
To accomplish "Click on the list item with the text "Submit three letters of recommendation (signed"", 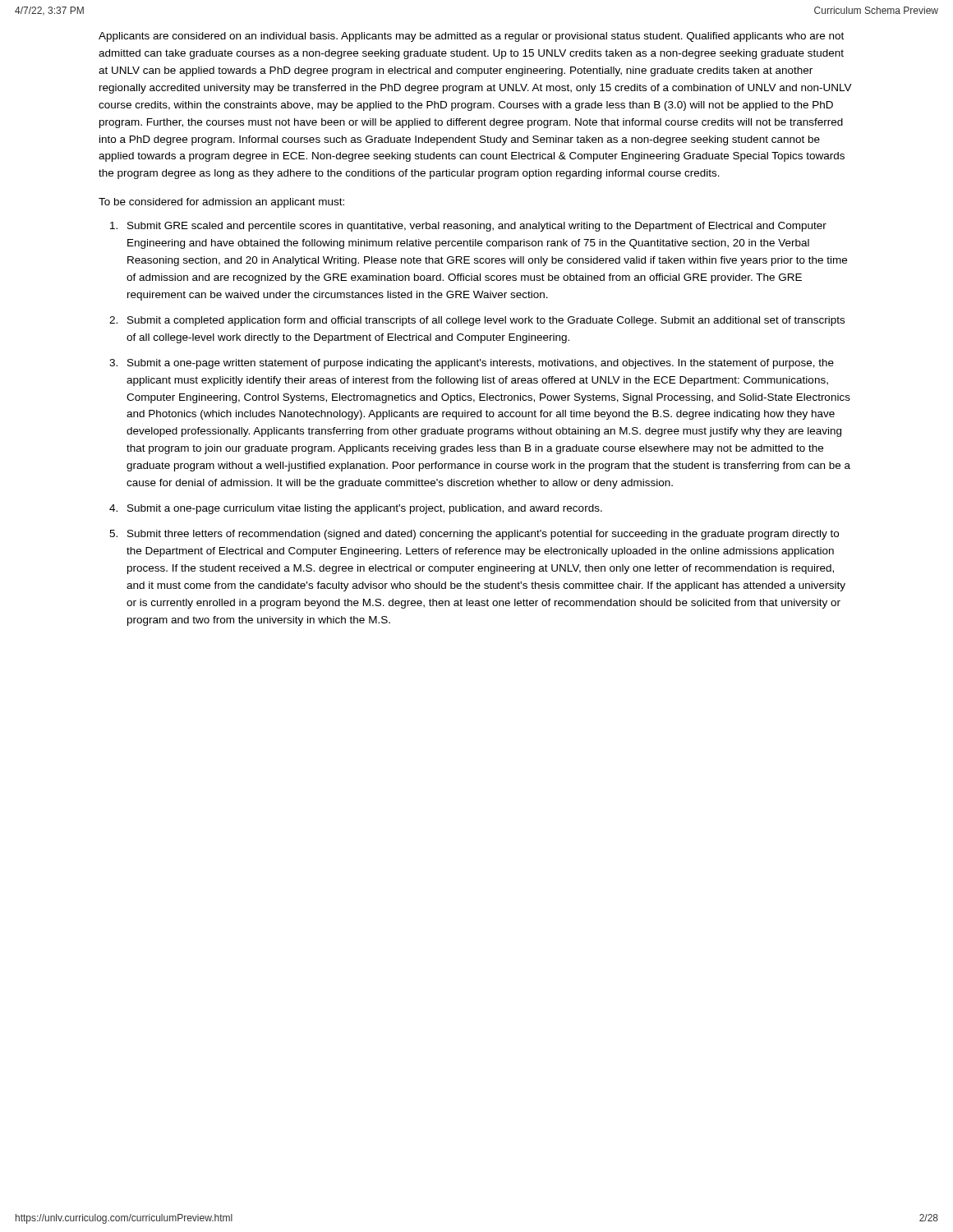I will [x=486, y=576].
